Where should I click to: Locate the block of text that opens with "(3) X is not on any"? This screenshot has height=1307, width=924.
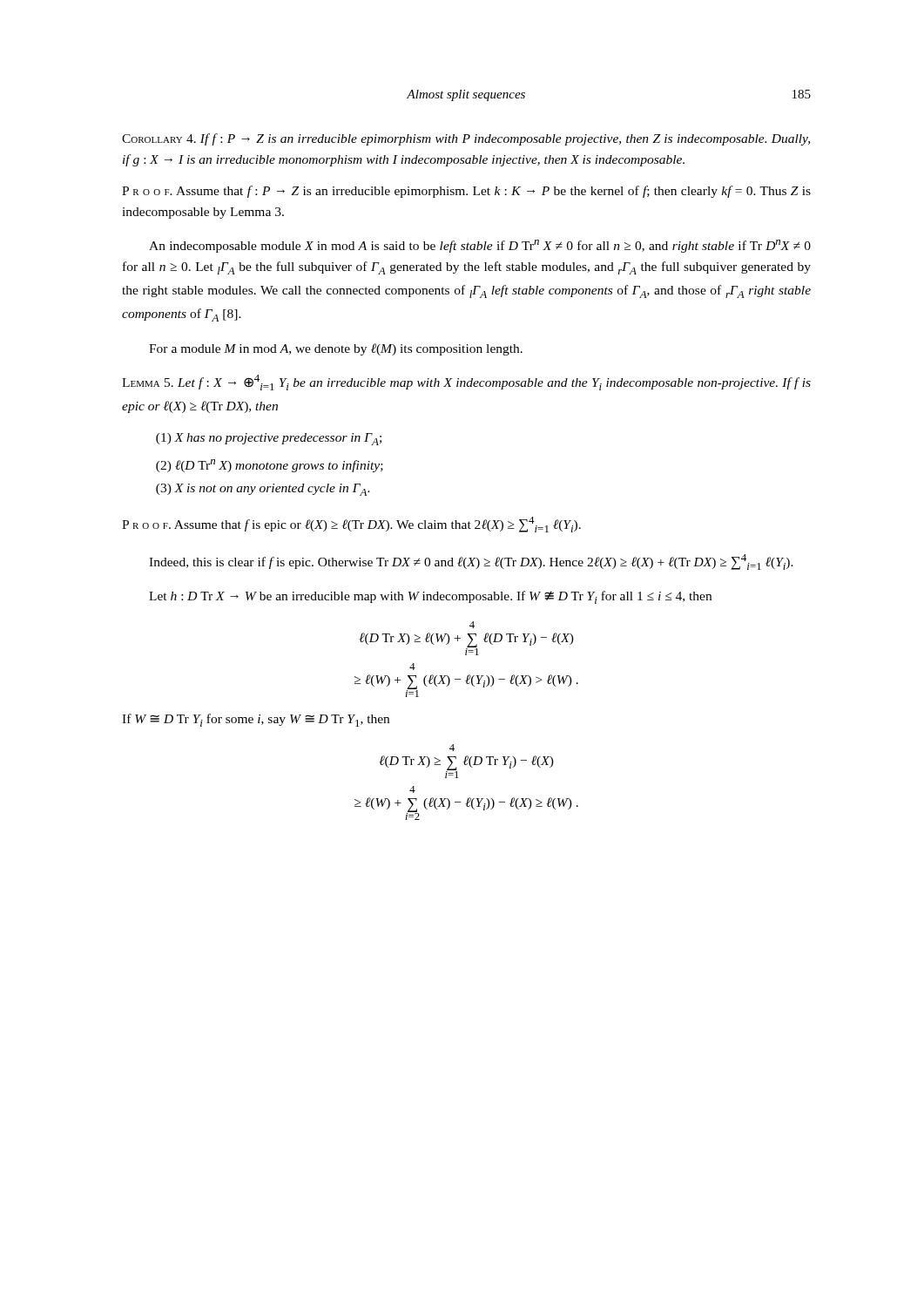263,490
